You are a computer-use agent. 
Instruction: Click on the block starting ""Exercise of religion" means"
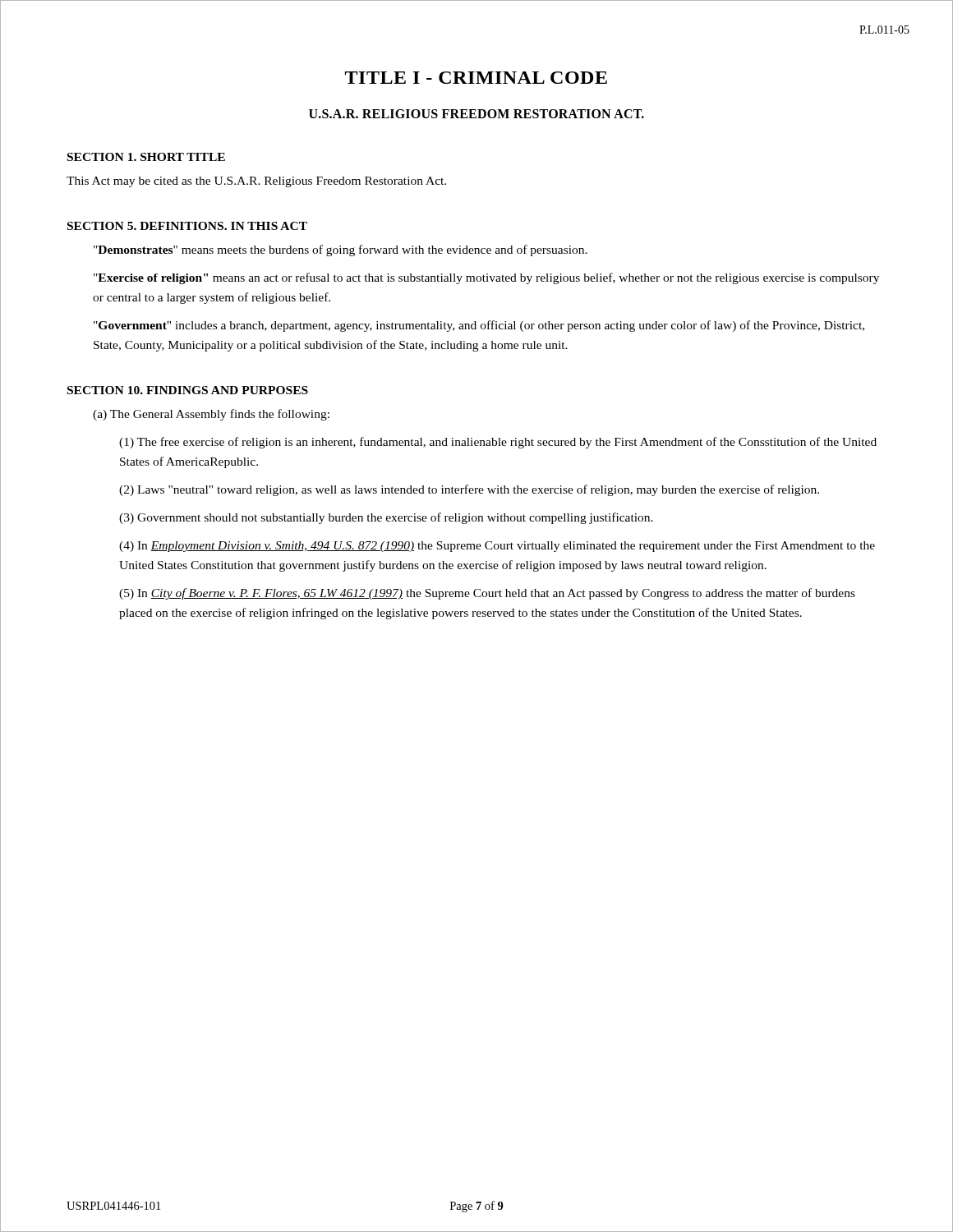(x=486, y=287)
